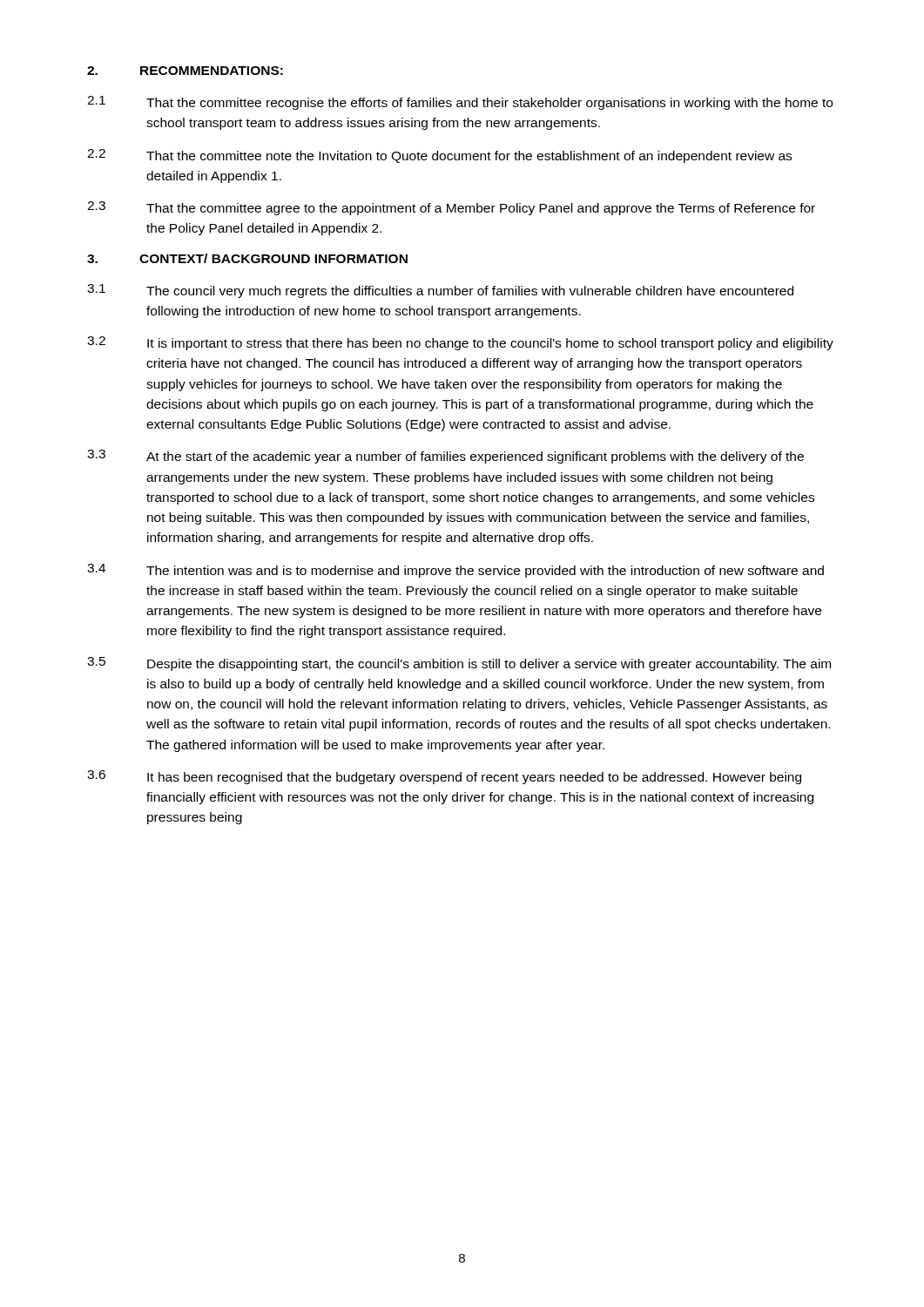
Task: Where is the passage that starts "3.1 The council very much"?
Action: pos(462,300)
